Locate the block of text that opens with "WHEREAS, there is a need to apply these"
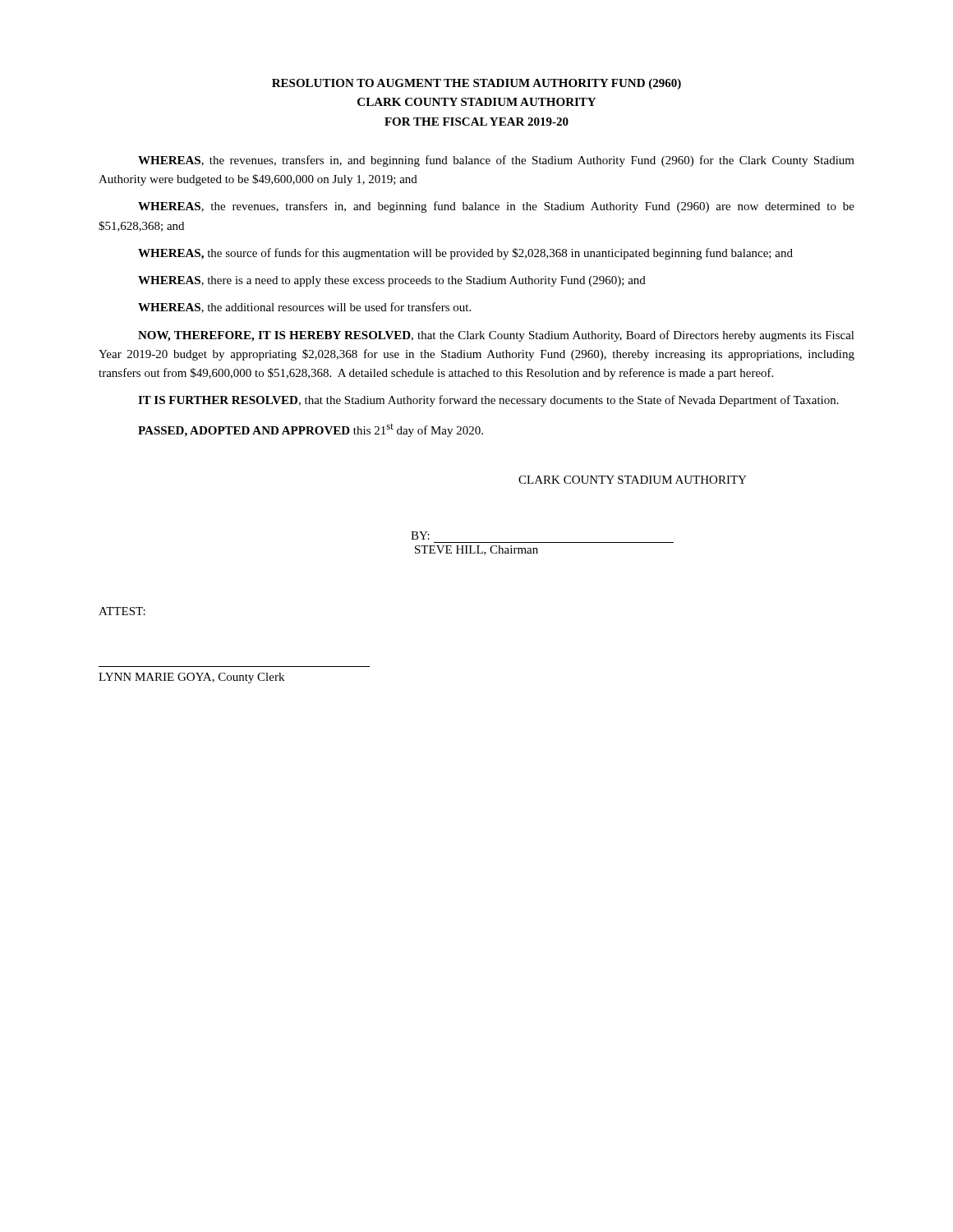 (392, 280)
